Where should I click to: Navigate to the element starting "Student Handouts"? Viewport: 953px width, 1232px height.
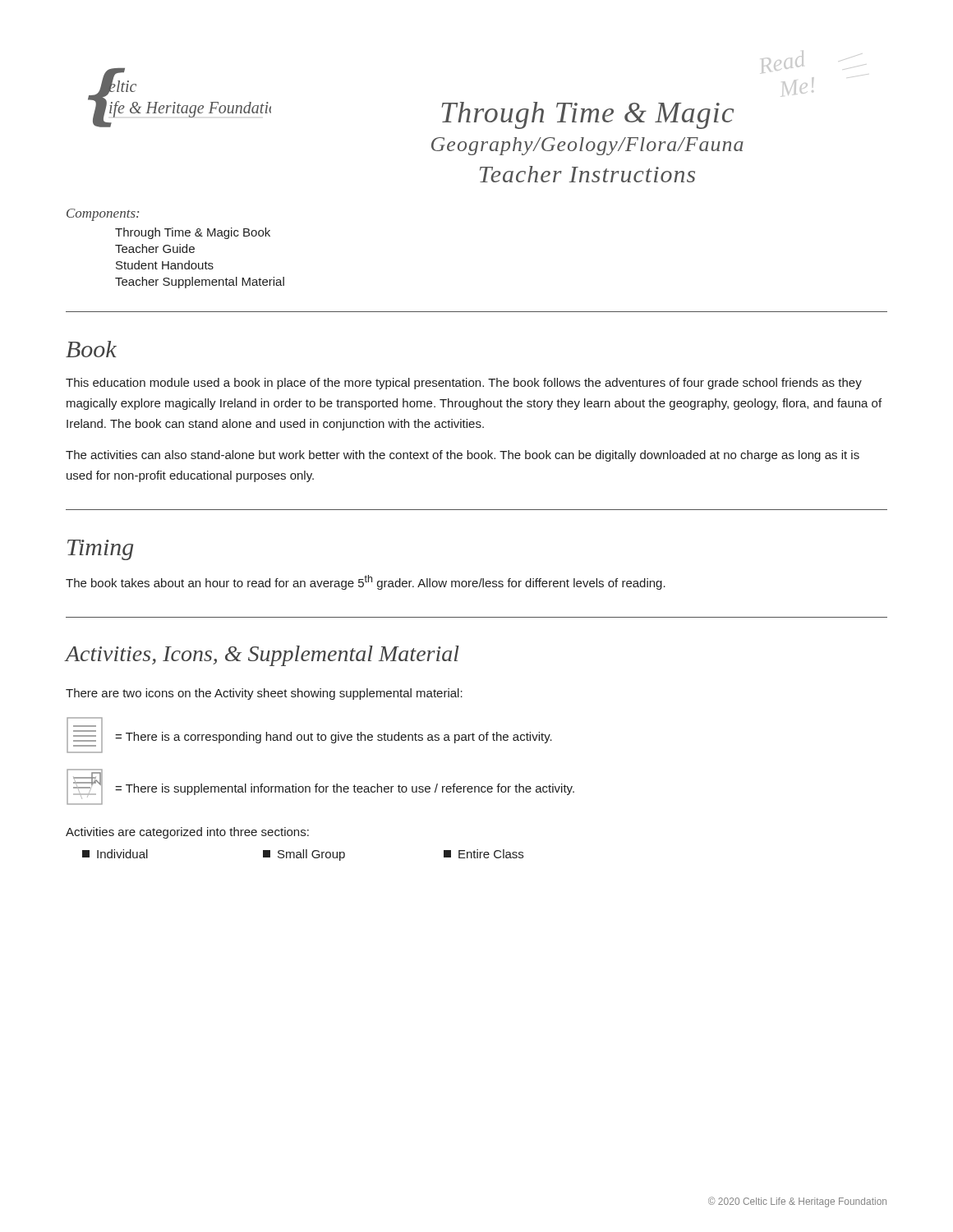pyautogui.click(x=164, y=265)
